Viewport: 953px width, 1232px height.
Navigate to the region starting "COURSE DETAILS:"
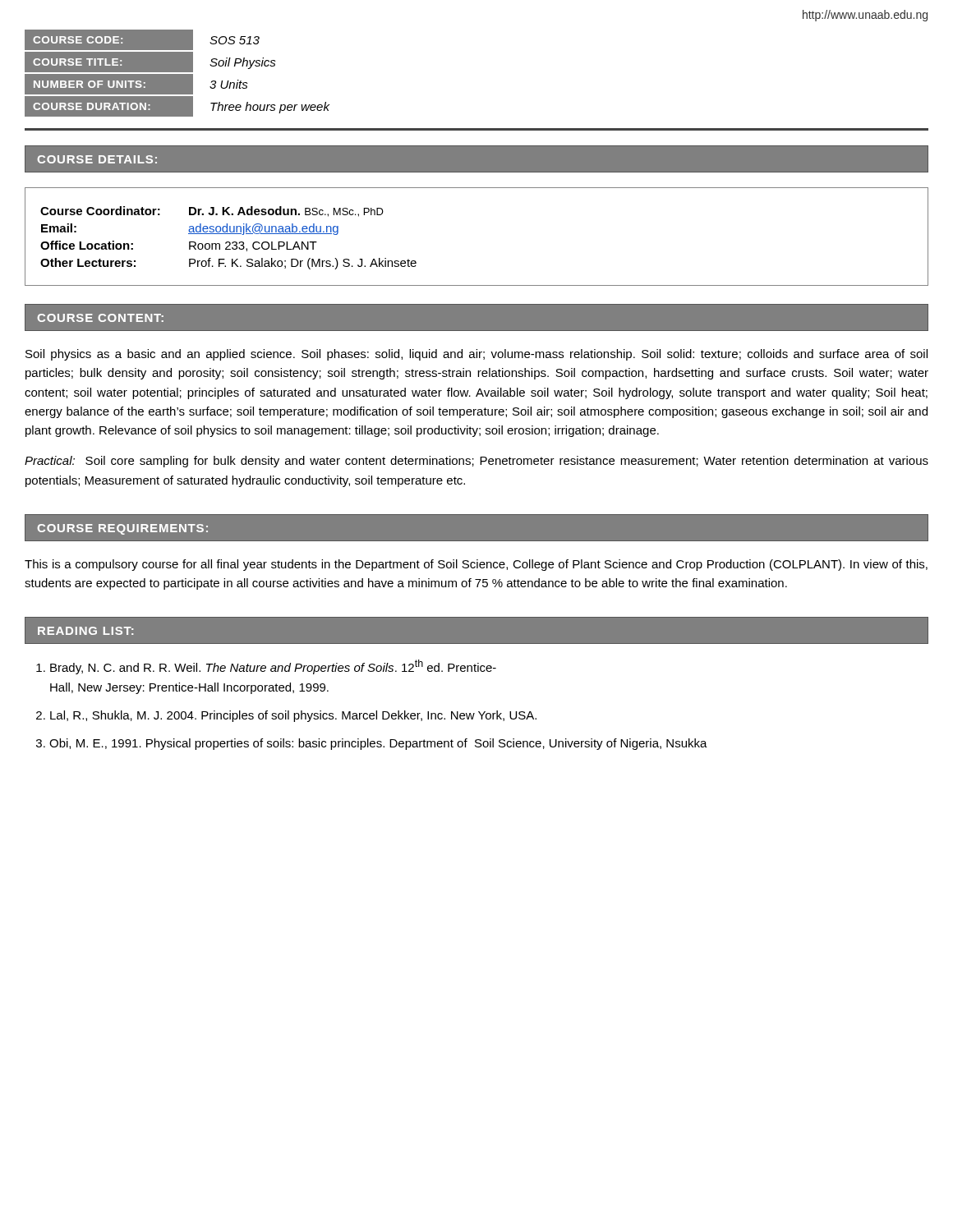[98, 159]
